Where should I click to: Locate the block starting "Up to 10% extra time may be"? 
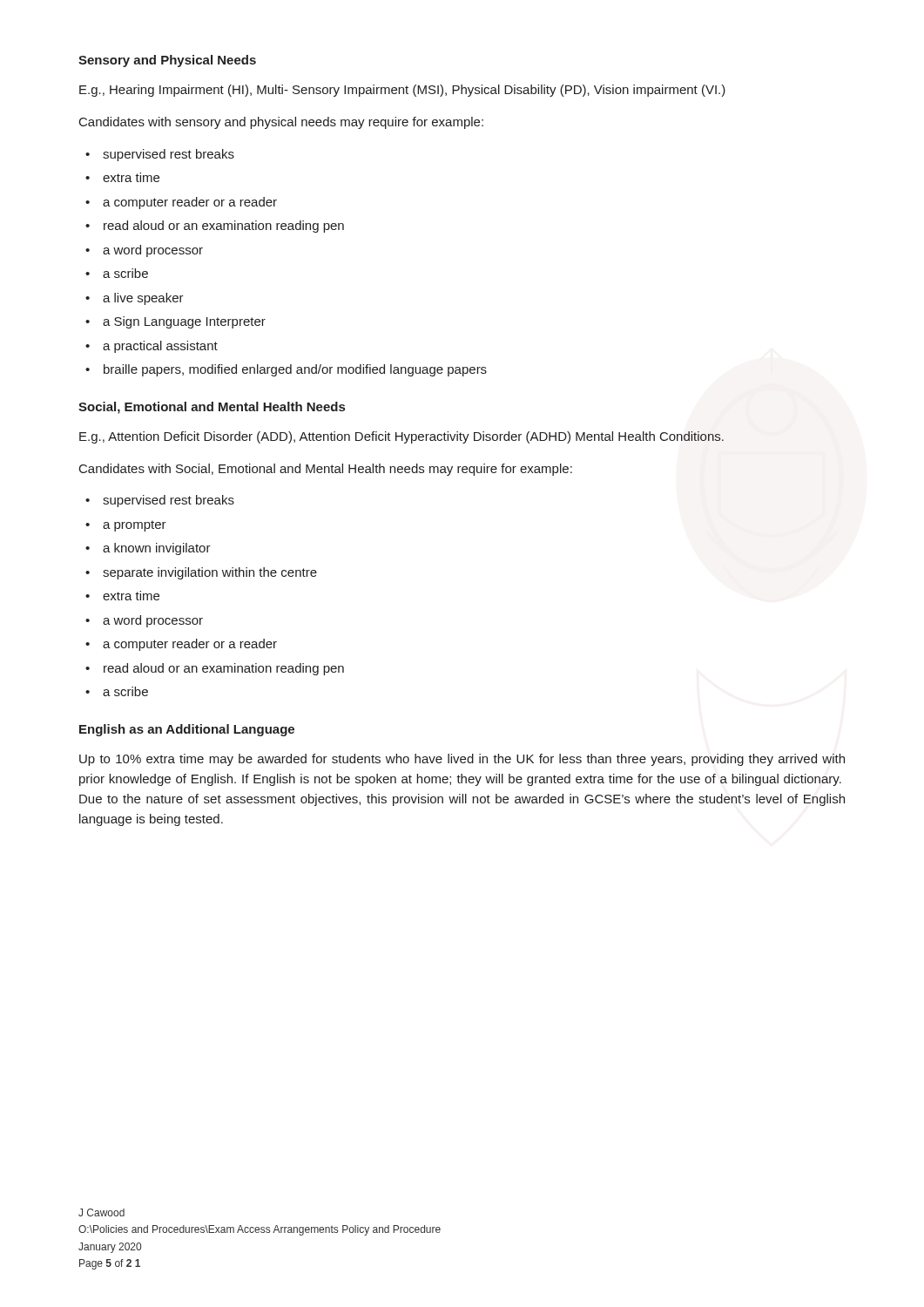pyautogui.click(x=462, y=788)
